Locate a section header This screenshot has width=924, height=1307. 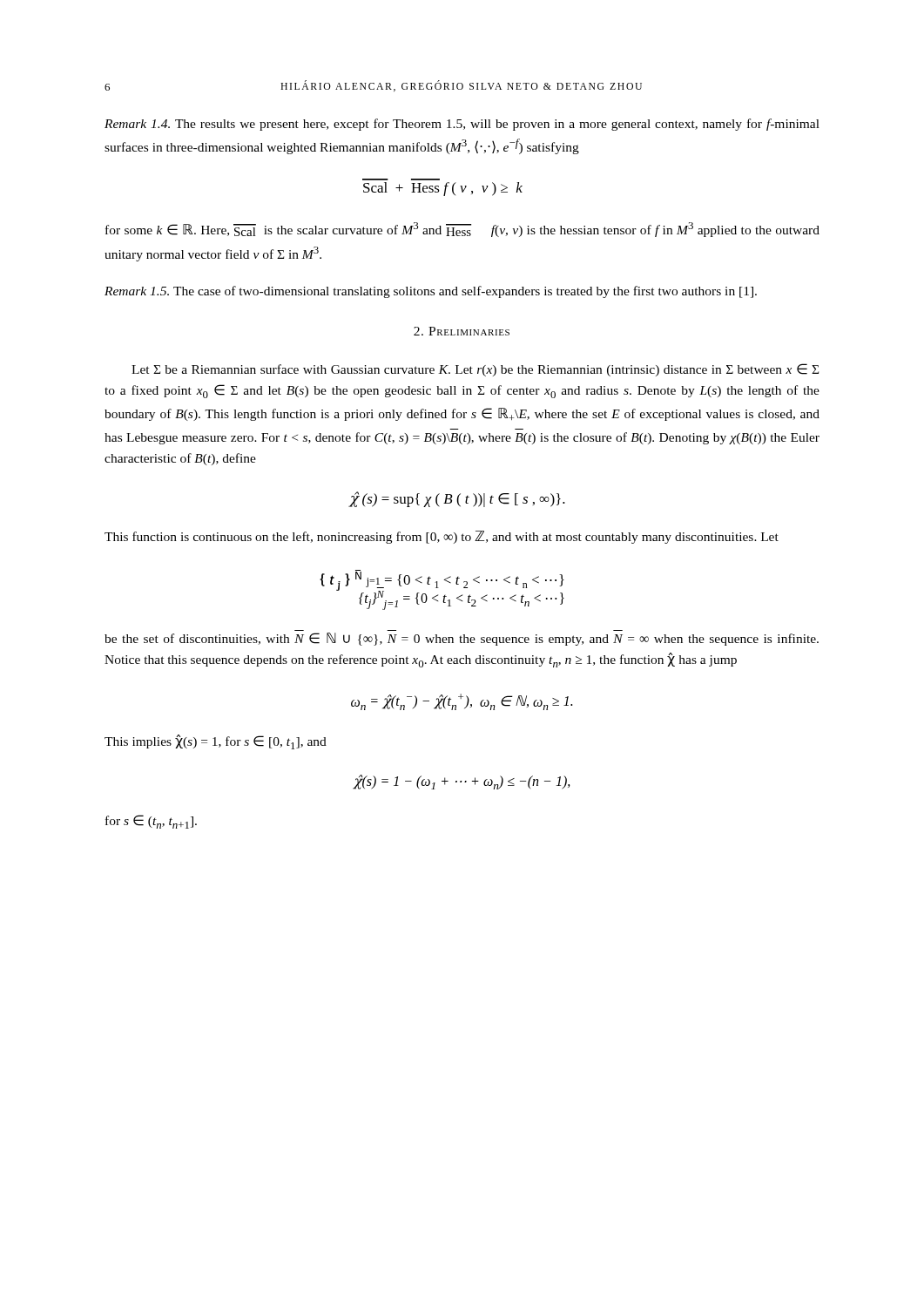pyautogui.click(x=462, y=331)
